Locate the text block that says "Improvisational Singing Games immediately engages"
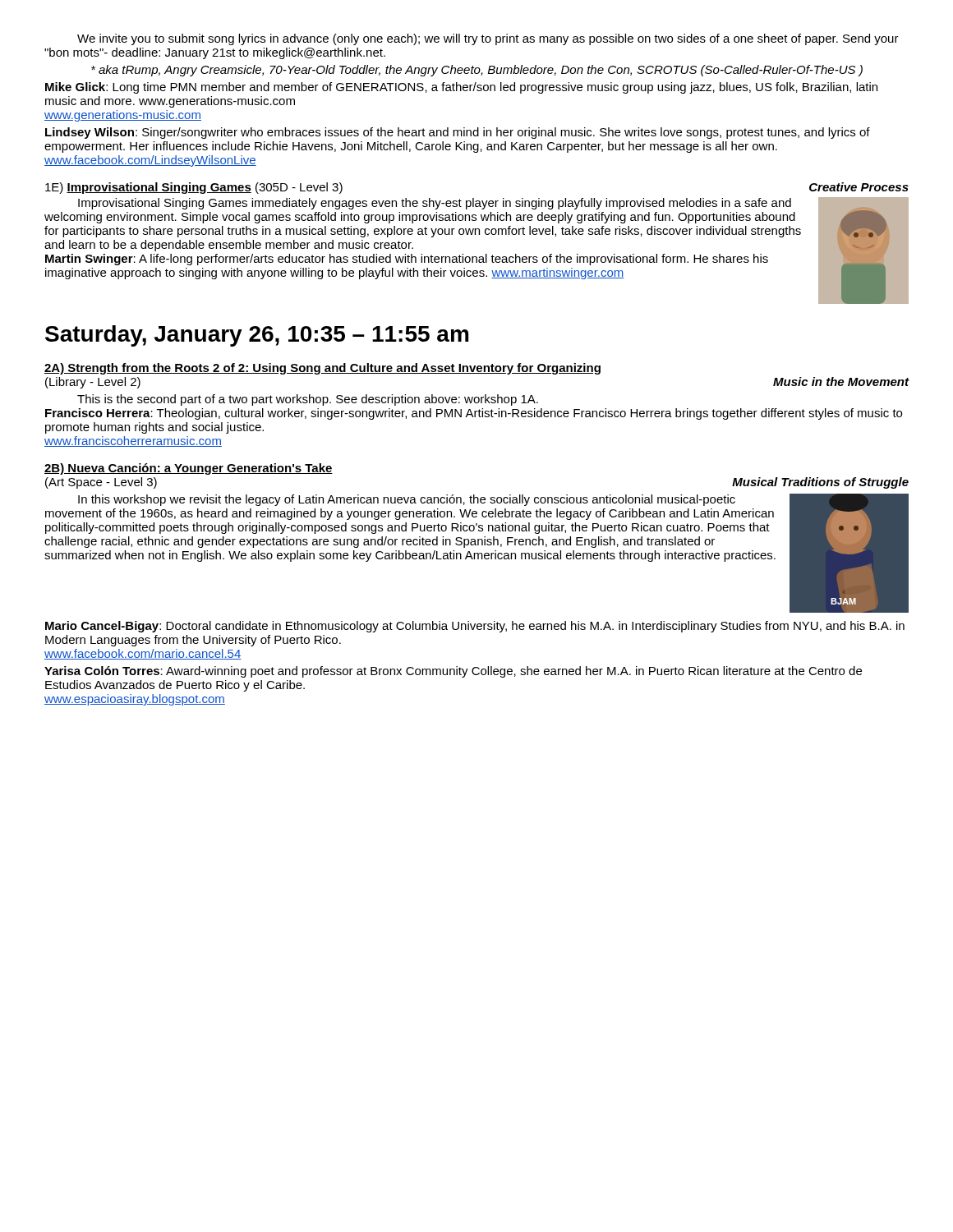953x1232 pixels. tap(476, 251)
